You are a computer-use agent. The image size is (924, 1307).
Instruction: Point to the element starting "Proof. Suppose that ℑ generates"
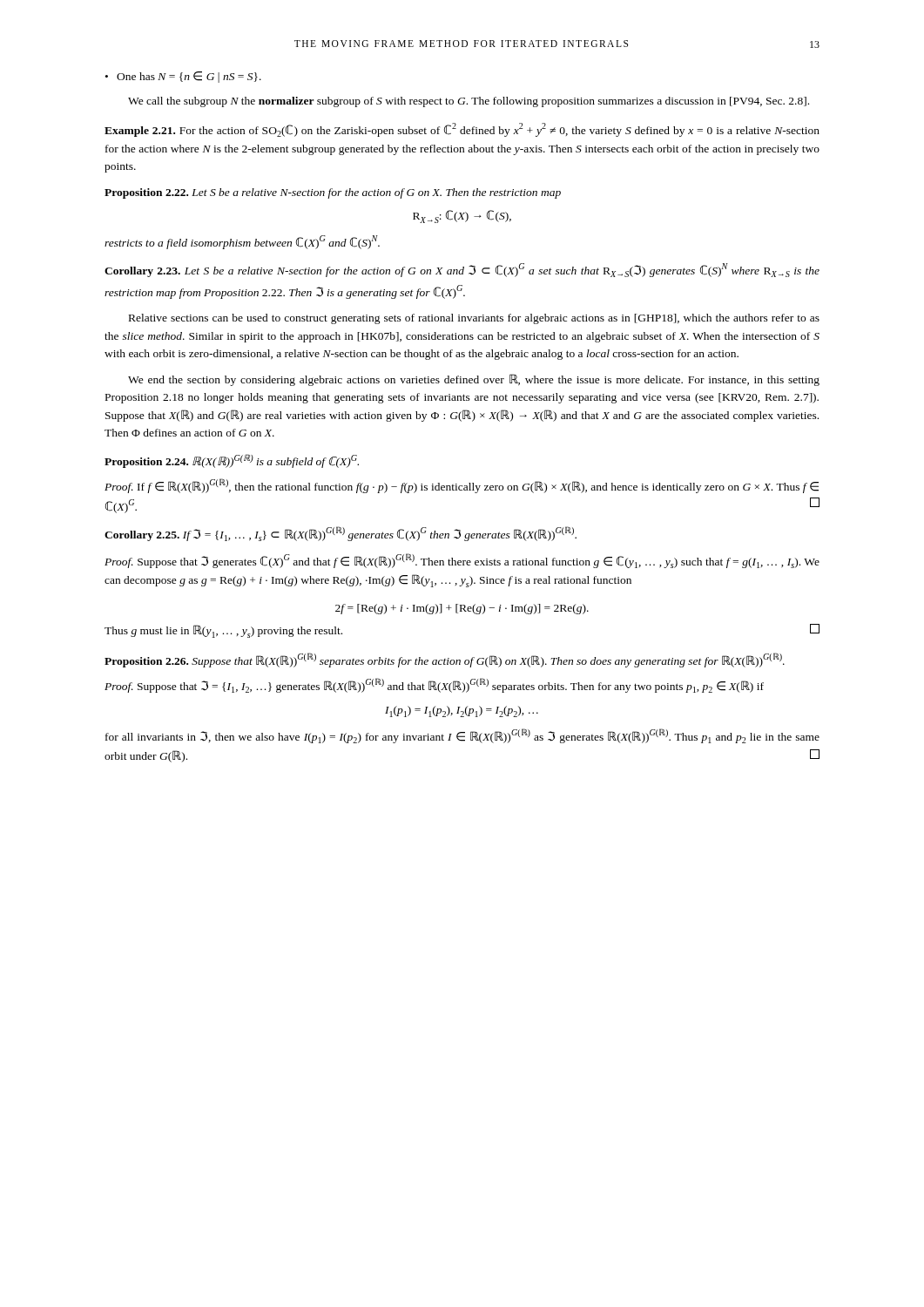click(x=462, y=571)
